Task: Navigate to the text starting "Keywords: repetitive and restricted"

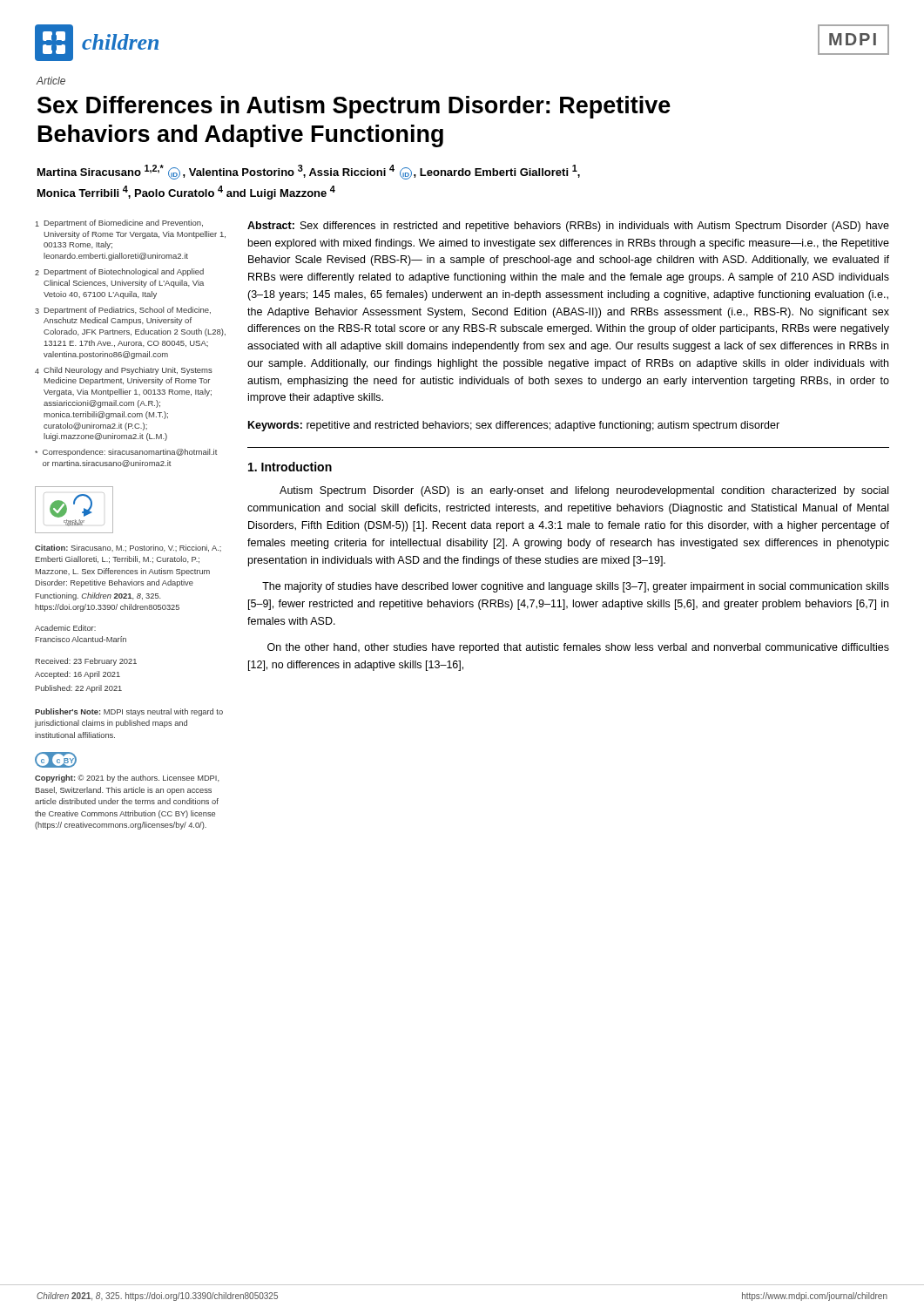Action: pos(513,425)
